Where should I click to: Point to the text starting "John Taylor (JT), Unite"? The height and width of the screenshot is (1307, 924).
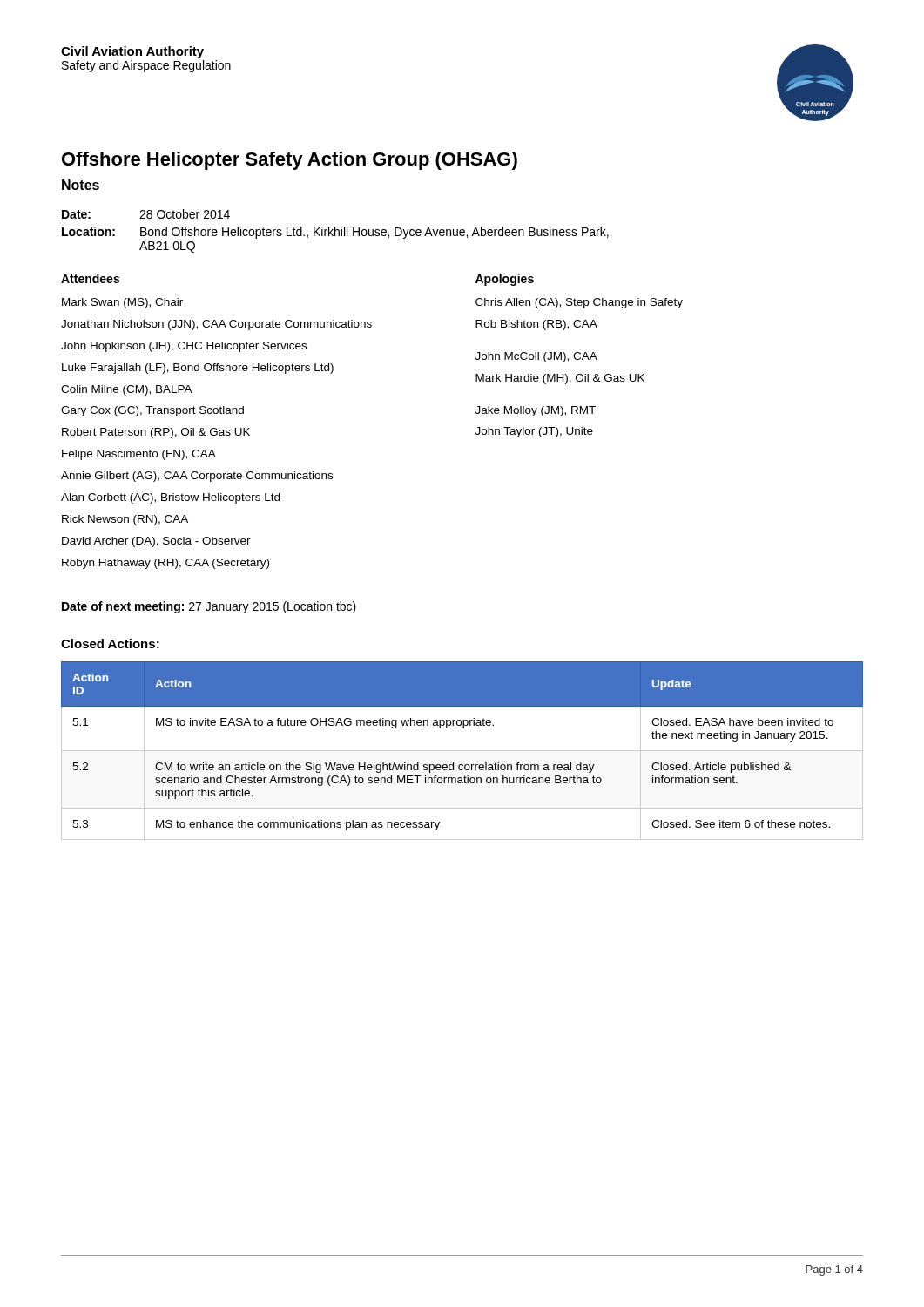pyautogui.click(x=534, y=431)
